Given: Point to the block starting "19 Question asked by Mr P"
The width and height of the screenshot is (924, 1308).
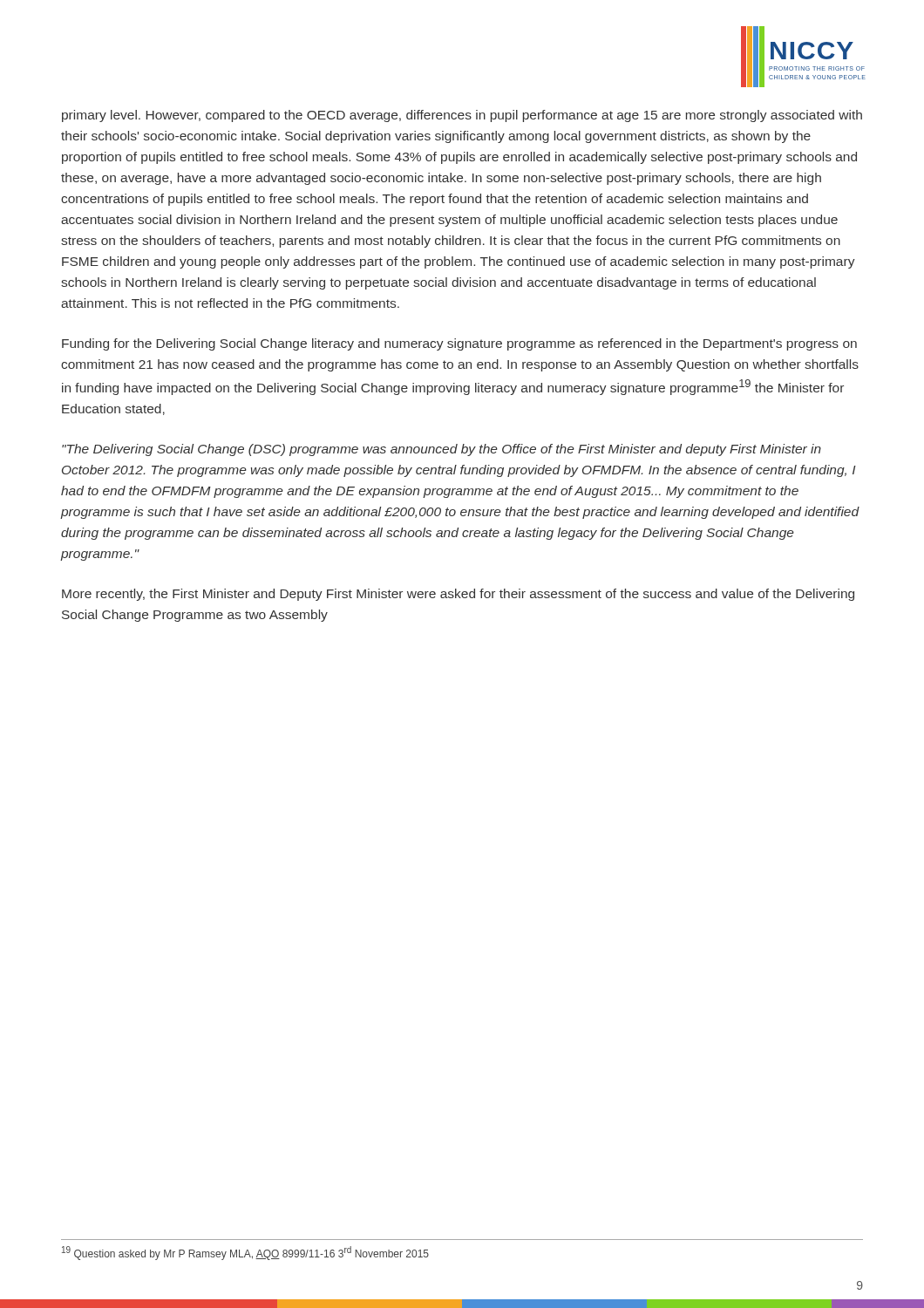Looking at the screenshot, I should 245,1253.
